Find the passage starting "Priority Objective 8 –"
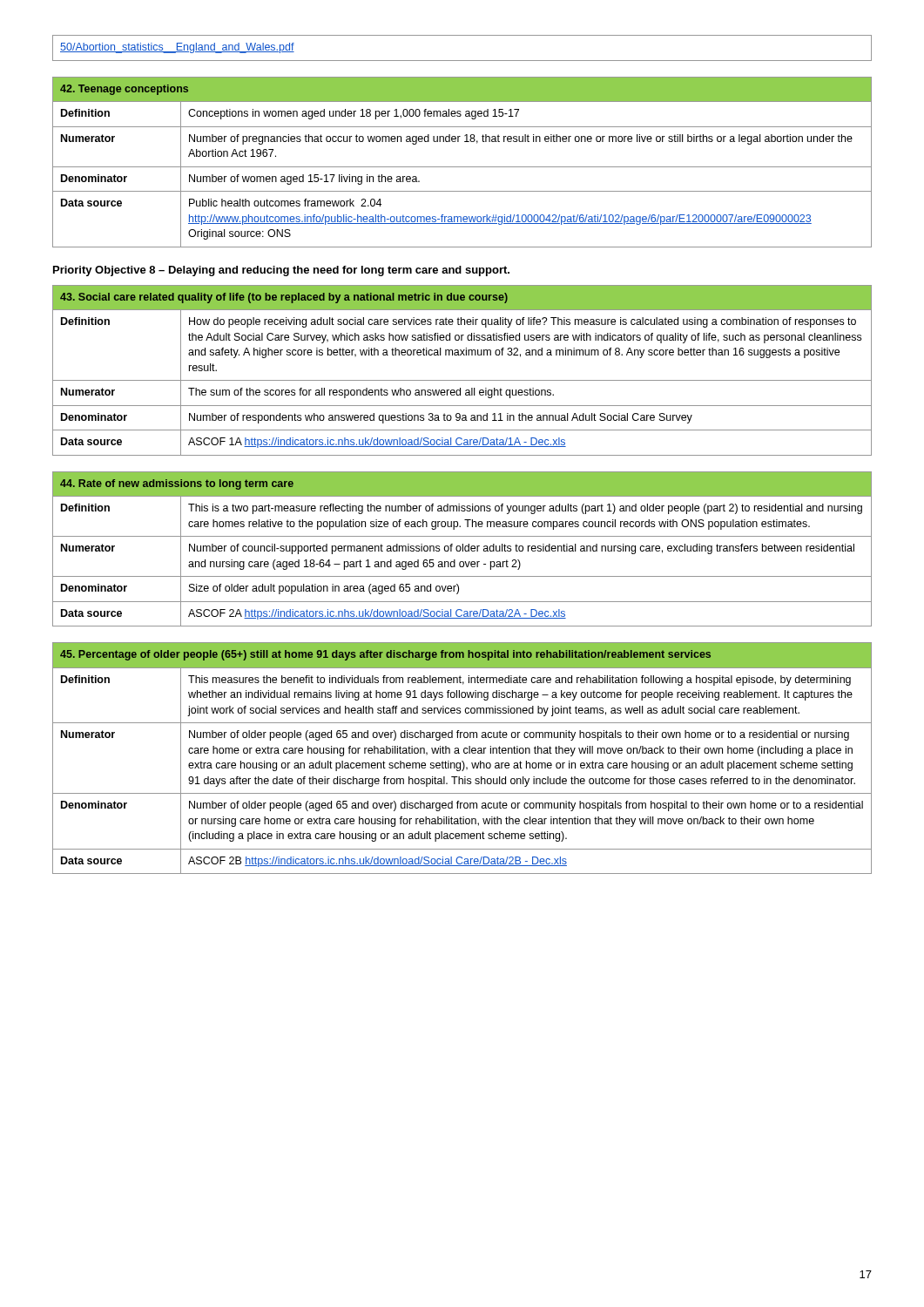The width and height of the screenshot is (924, 1307). point(281,269)
